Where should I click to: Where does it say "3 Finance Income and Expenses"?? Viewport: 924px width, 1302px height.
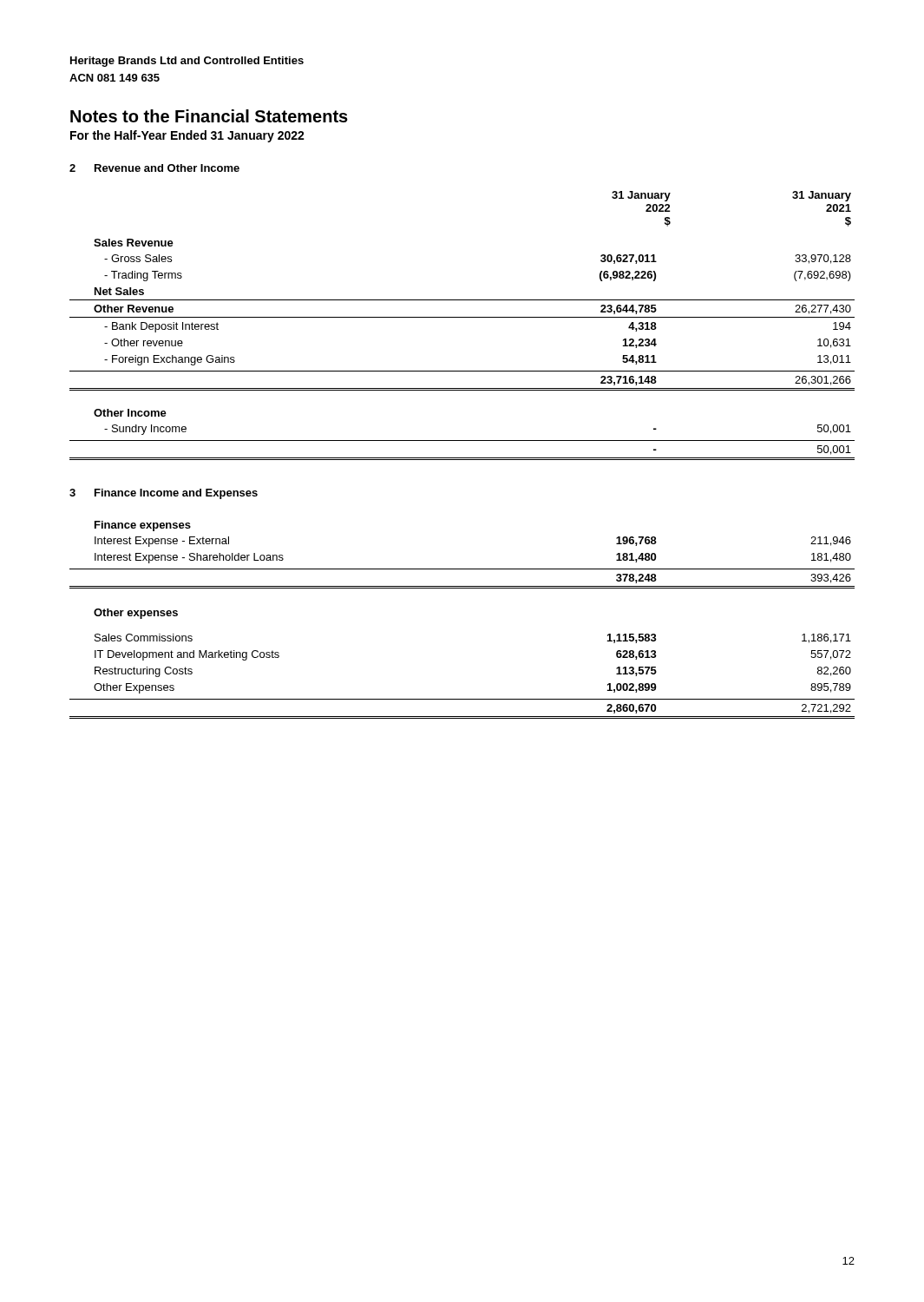(x=164, y=493)
